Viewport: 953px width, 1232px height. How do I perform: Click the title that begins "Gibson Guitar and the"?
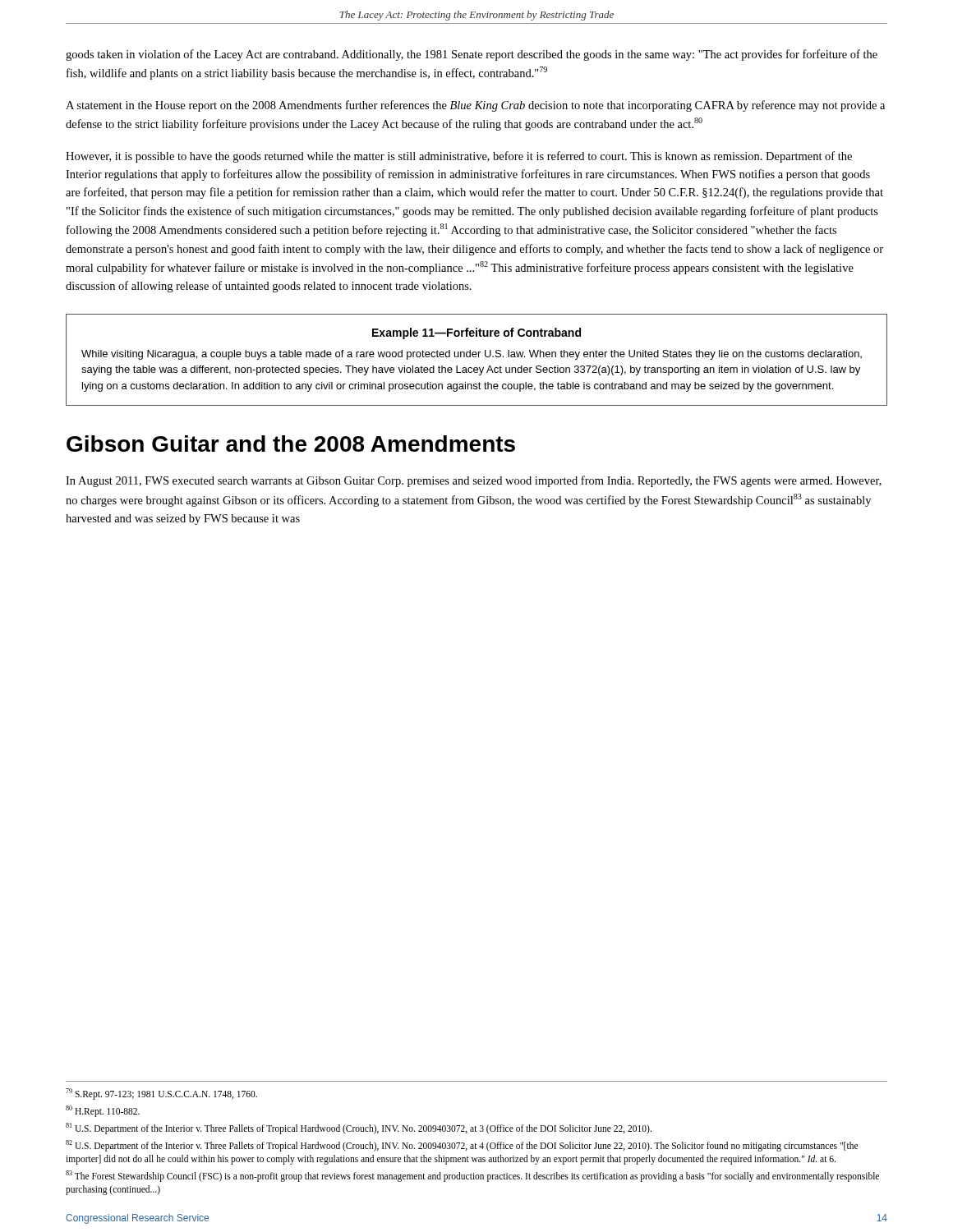pyautogui.click(x=291, y=444)
